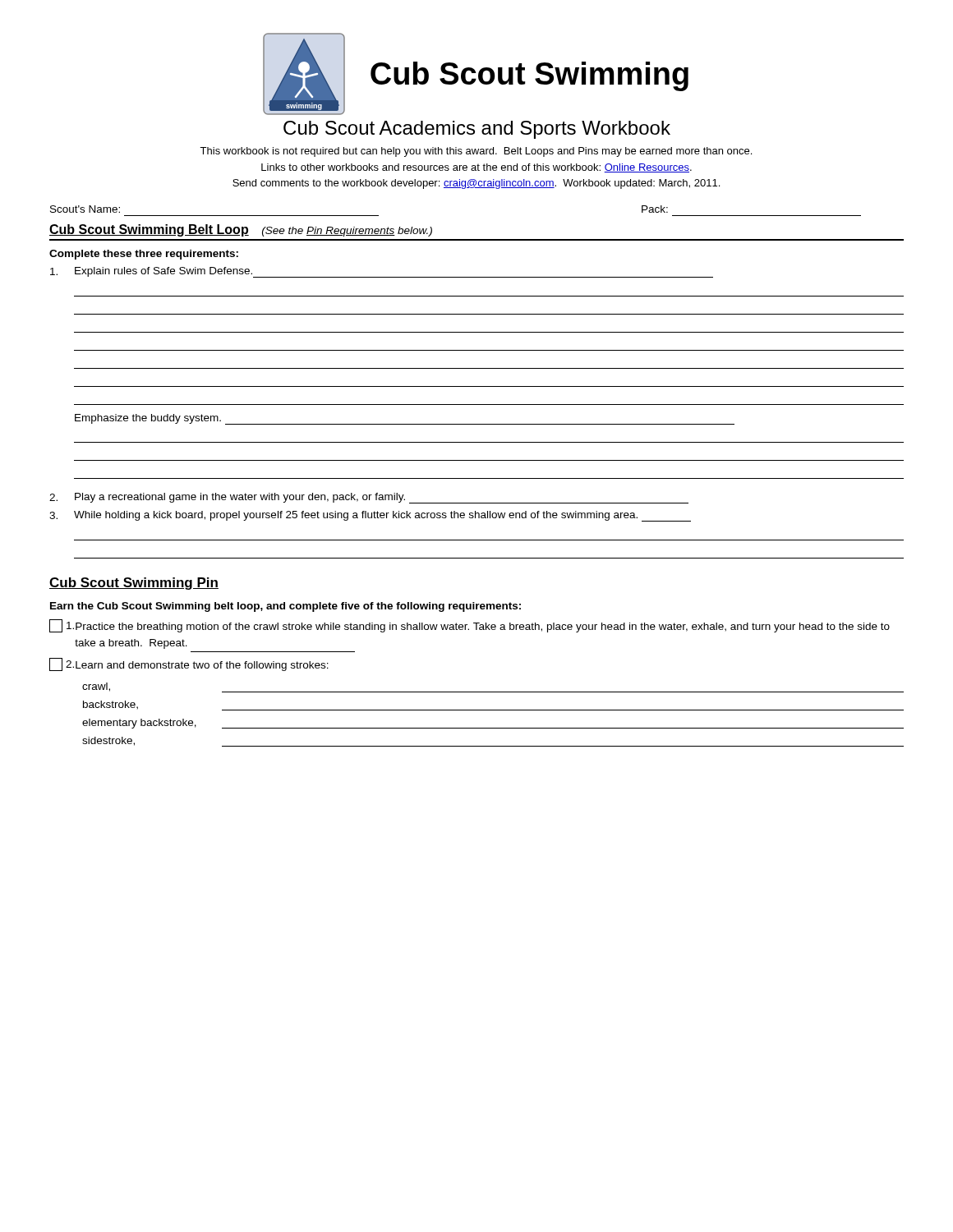953x1232 pixels.
Task: Click on the element starting "Practice the breathing"
Action: [x=476, y=635]
